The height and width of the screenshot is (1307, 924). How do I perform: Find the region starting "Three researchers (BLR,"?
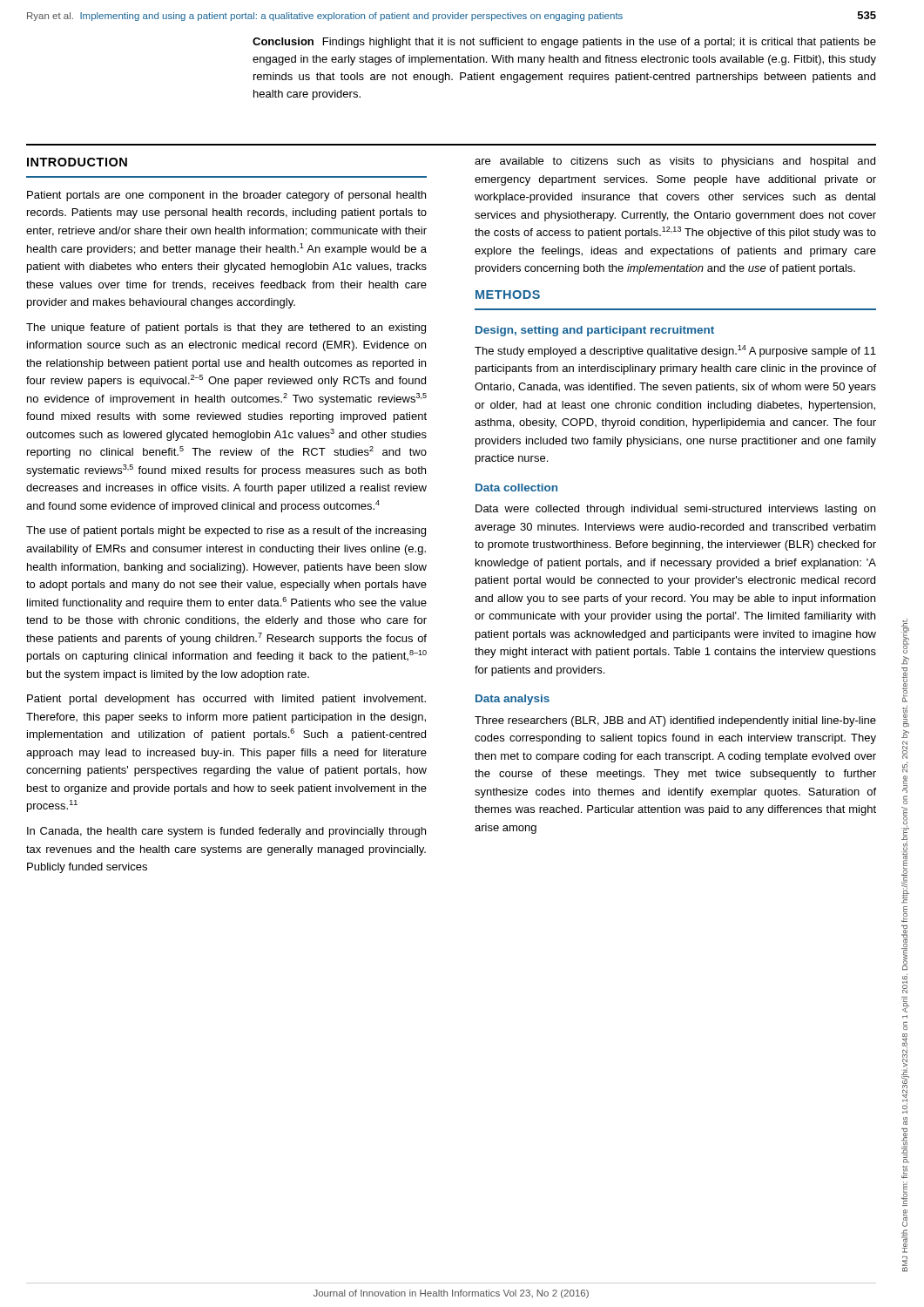click(675, 774)
